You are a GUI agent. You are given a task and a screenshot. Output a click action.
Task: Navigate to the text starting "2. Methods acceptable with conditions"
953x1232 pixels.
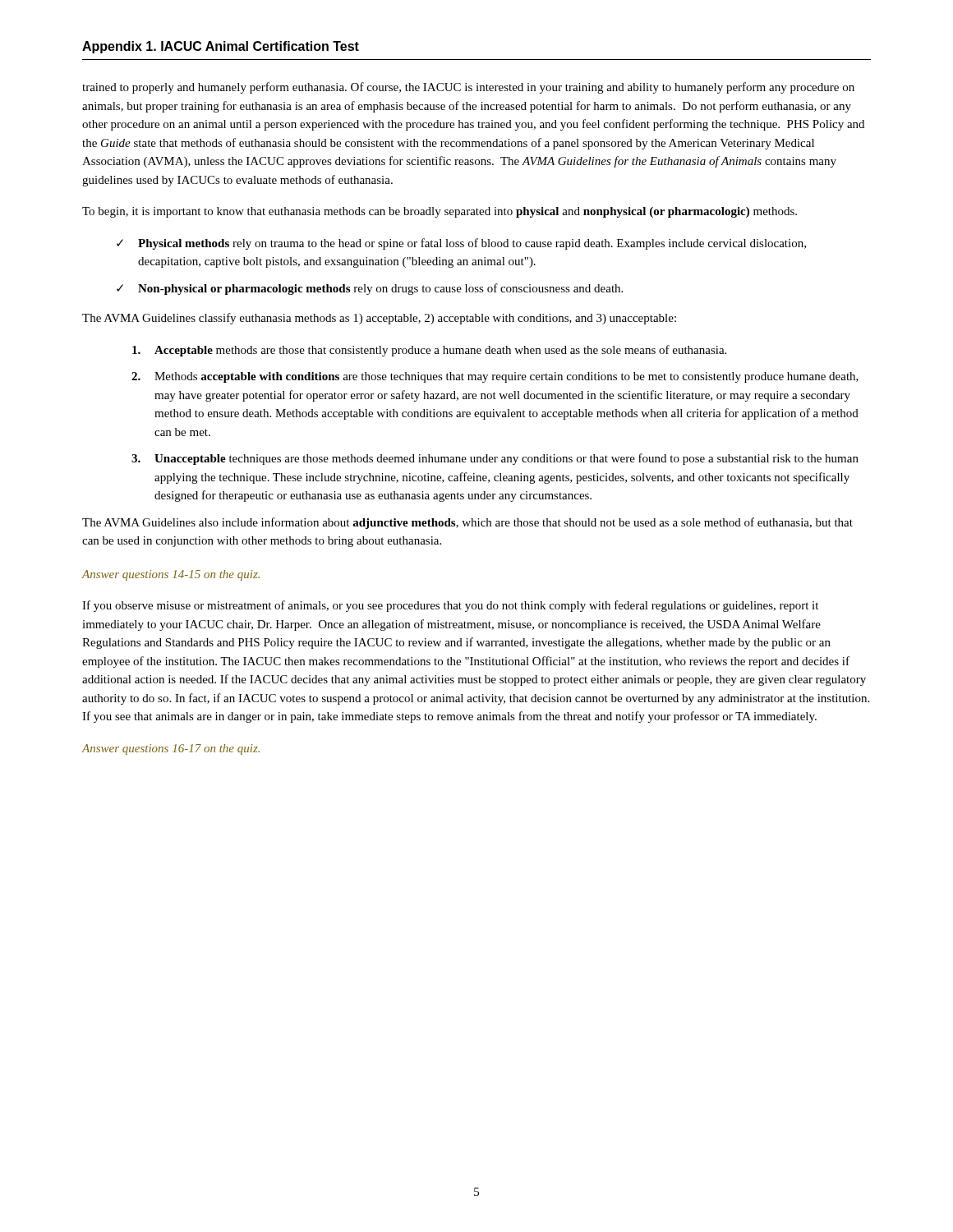(x=501, y=404)
